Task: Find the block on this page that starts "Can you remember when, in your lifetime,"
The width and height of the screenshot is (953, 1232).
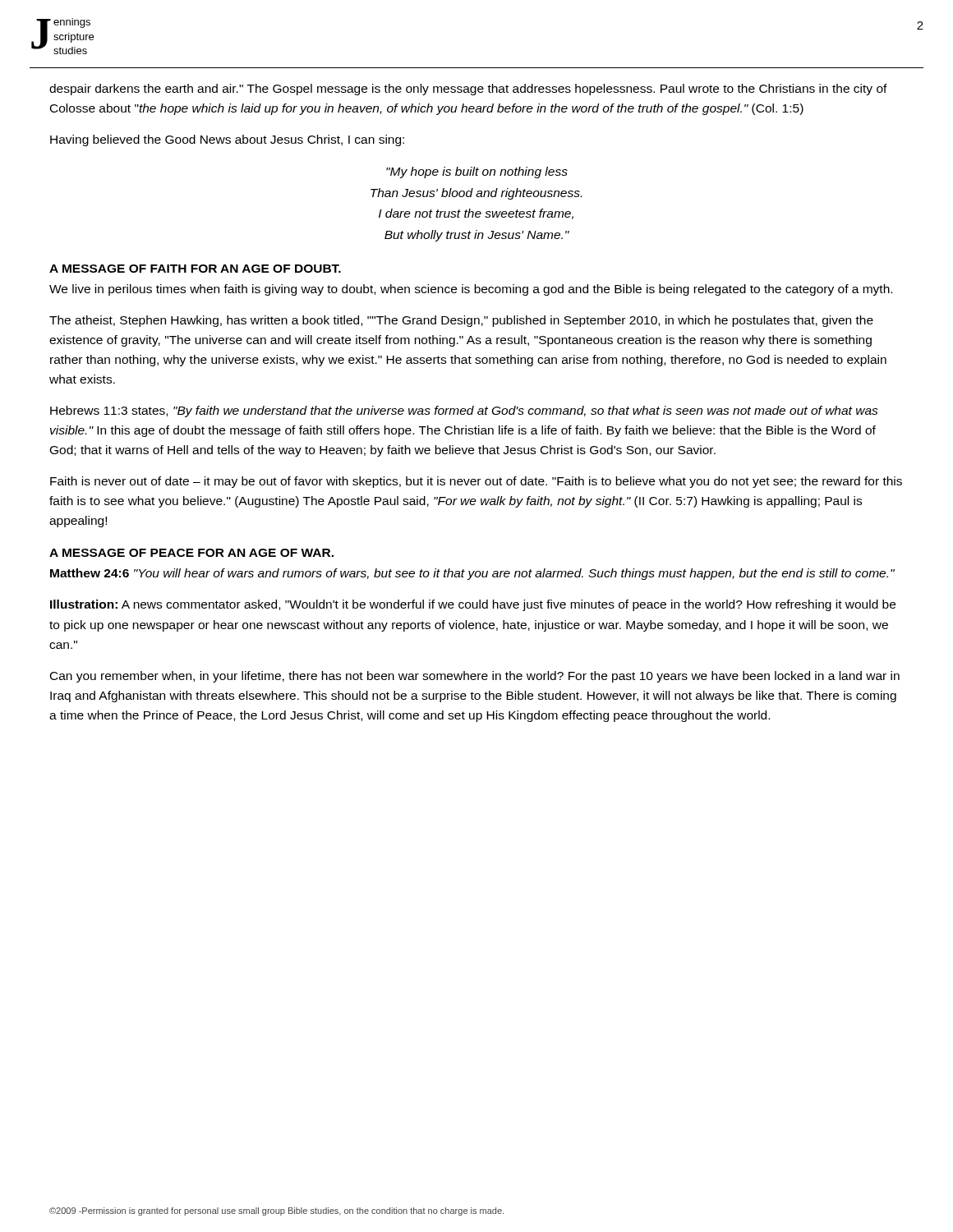Action: click(x=476, y=695)
